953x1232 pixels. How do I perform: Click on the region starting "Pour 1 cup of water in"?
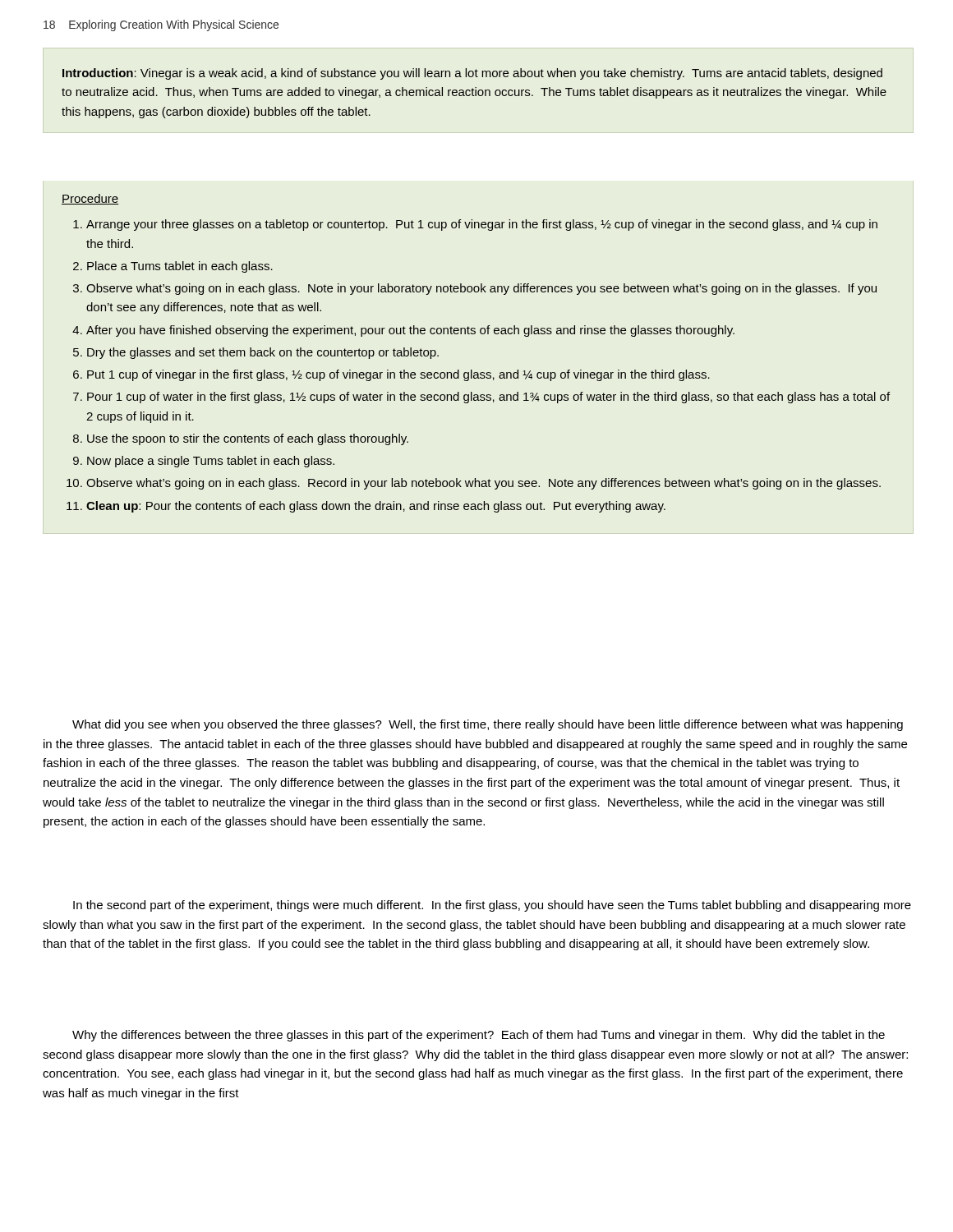tap(488, 406)
